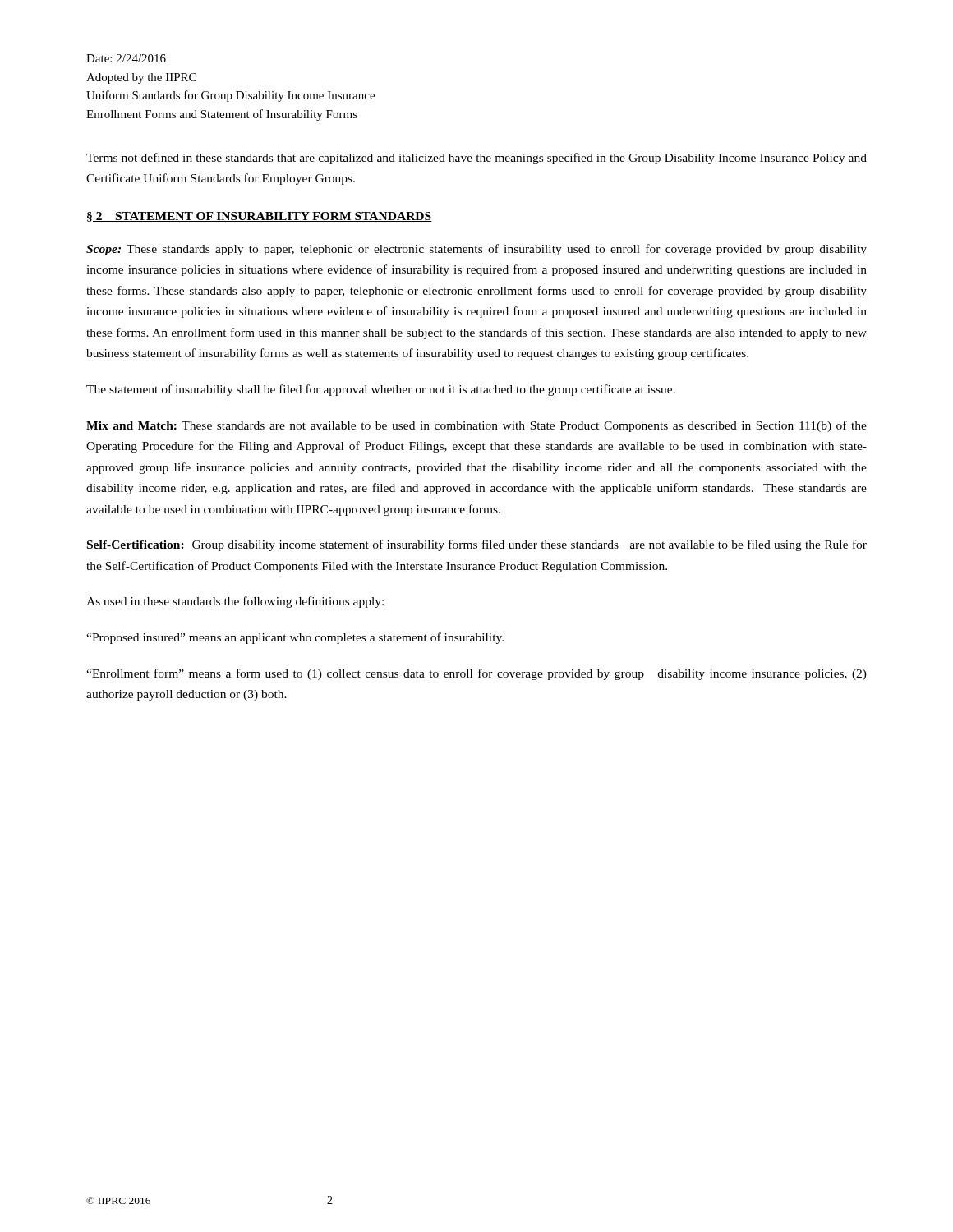Select the block starting "The statement of insurability shall be filed for"

coord(381,389)
